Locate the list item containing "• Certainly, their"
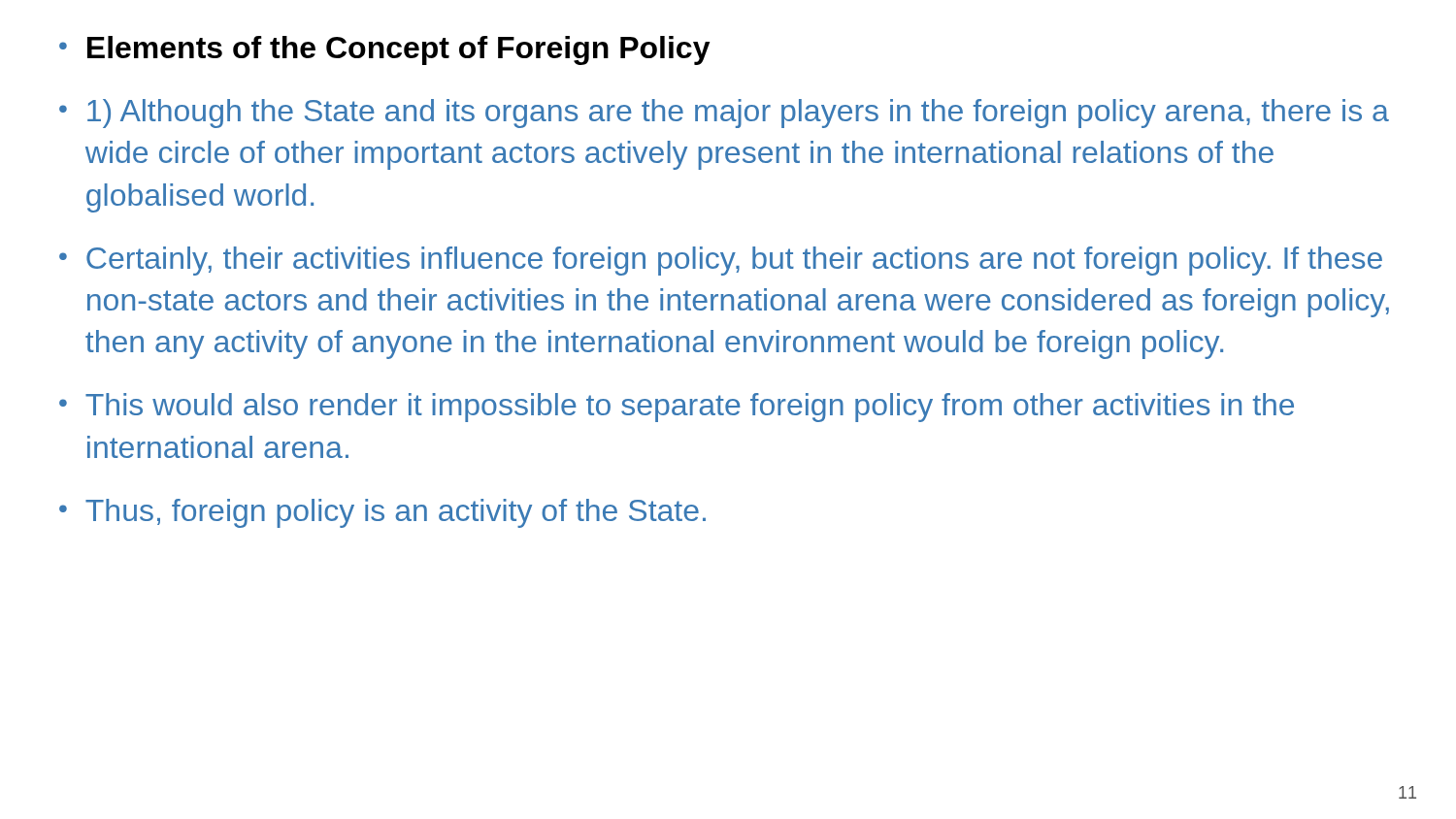 [x=728, y=300]
